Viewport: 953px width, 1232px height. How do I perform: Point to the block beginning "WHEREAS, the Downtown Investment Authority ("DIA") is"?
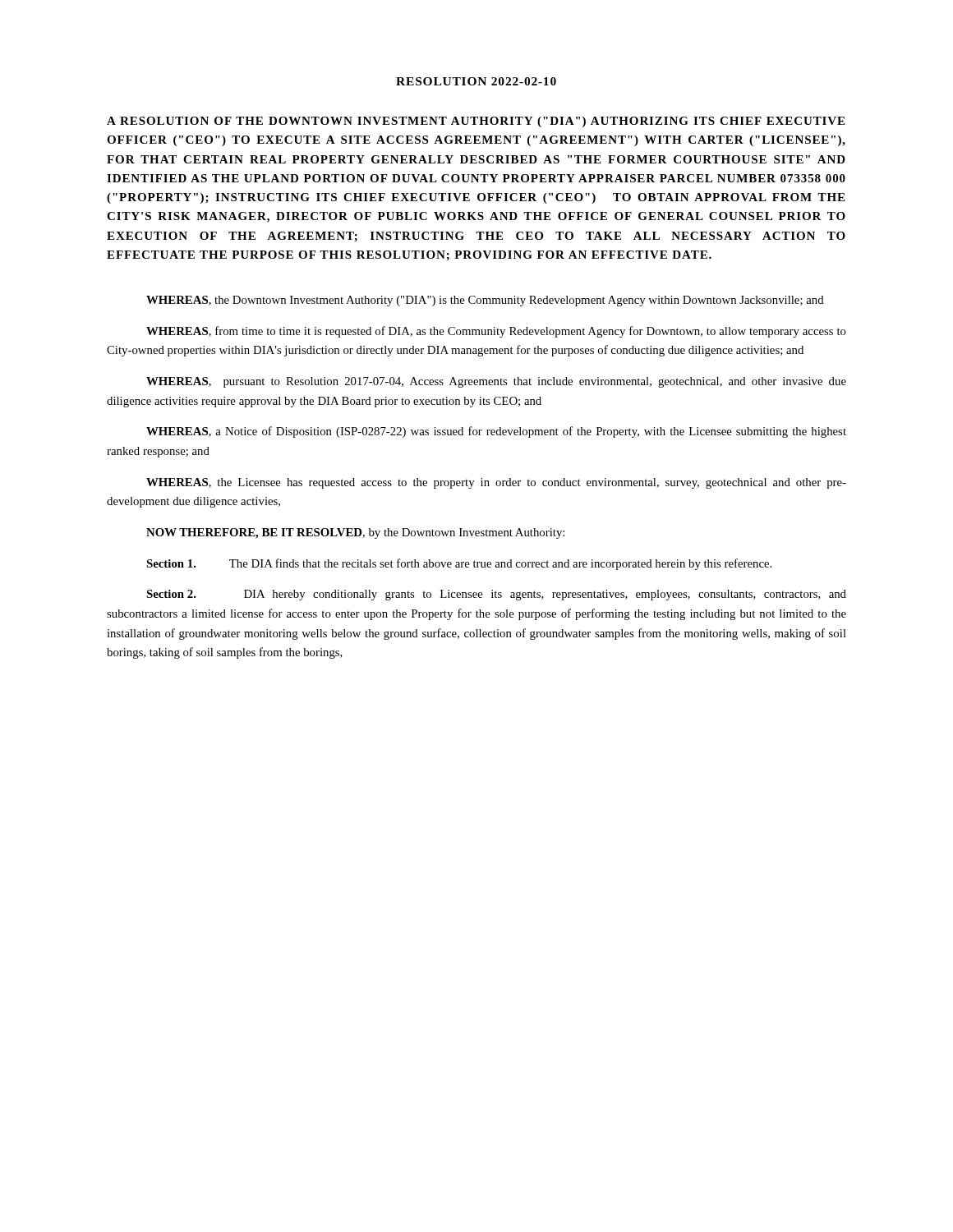(x=485, y=300)
